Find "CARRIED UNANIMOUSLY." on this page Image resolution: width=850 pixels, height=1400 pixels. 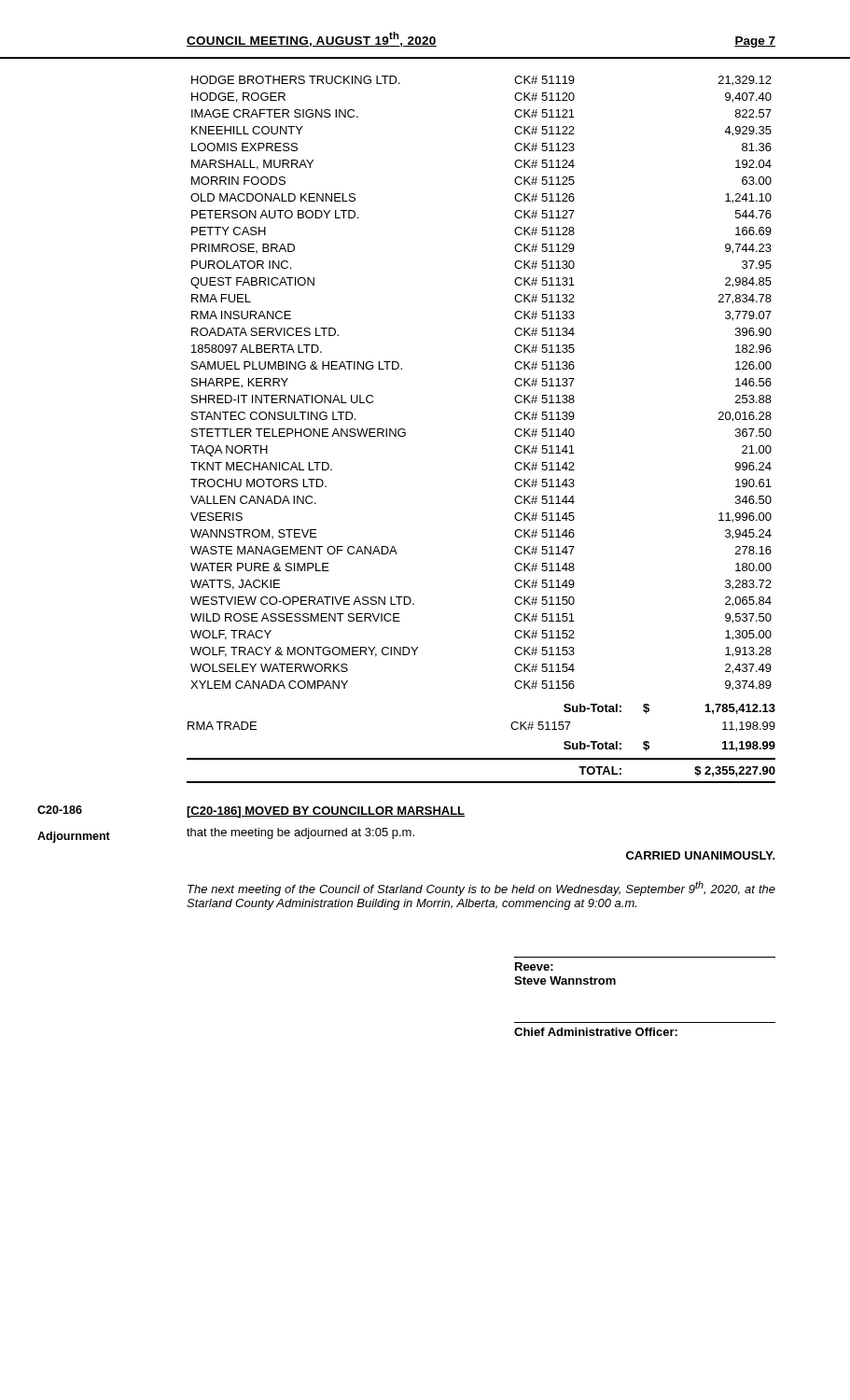[x=700, y=855]
